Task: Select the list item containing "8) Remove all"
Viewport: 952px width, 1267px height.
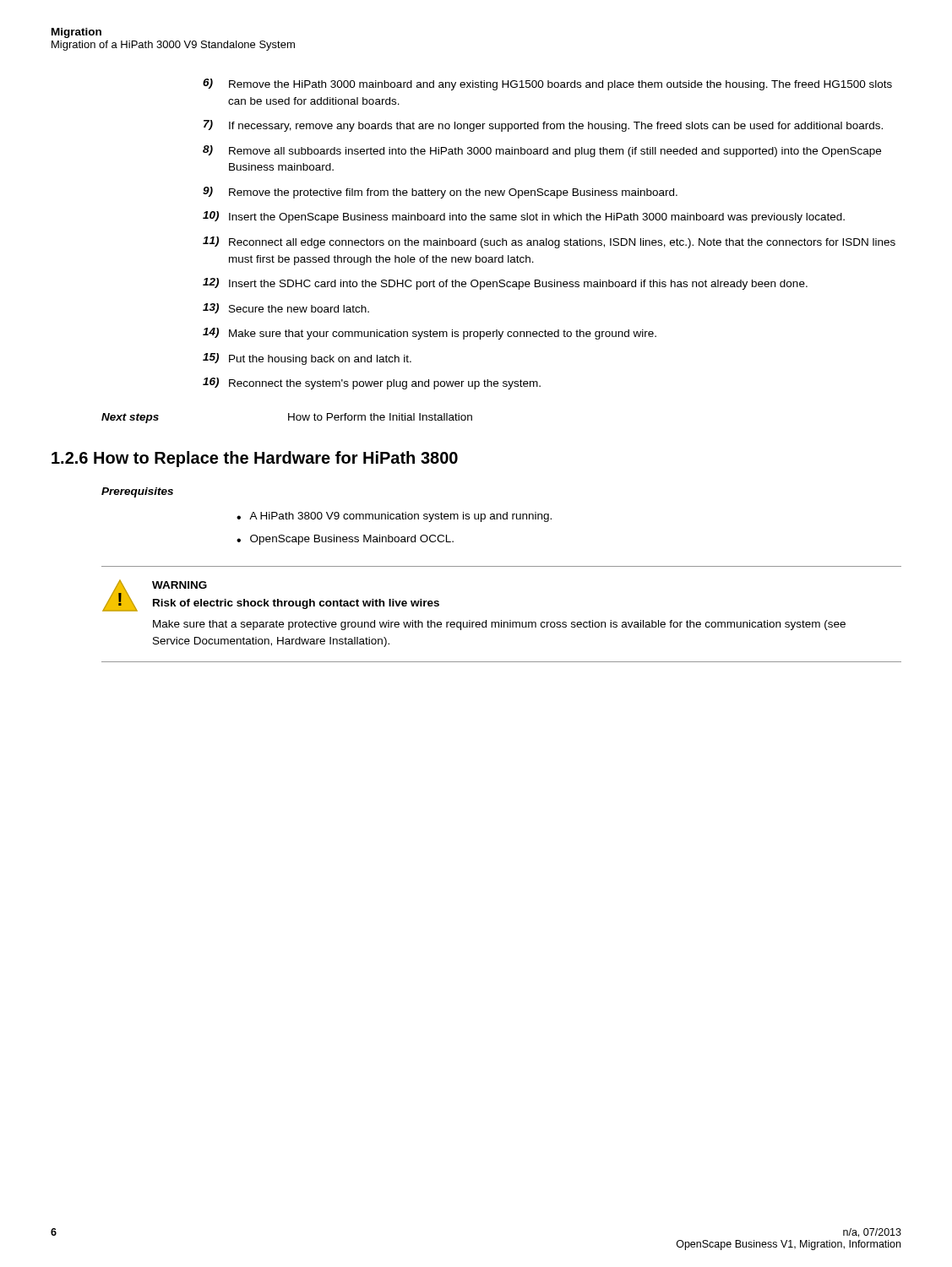Action: pyautogui.click(x=552, y=159)
